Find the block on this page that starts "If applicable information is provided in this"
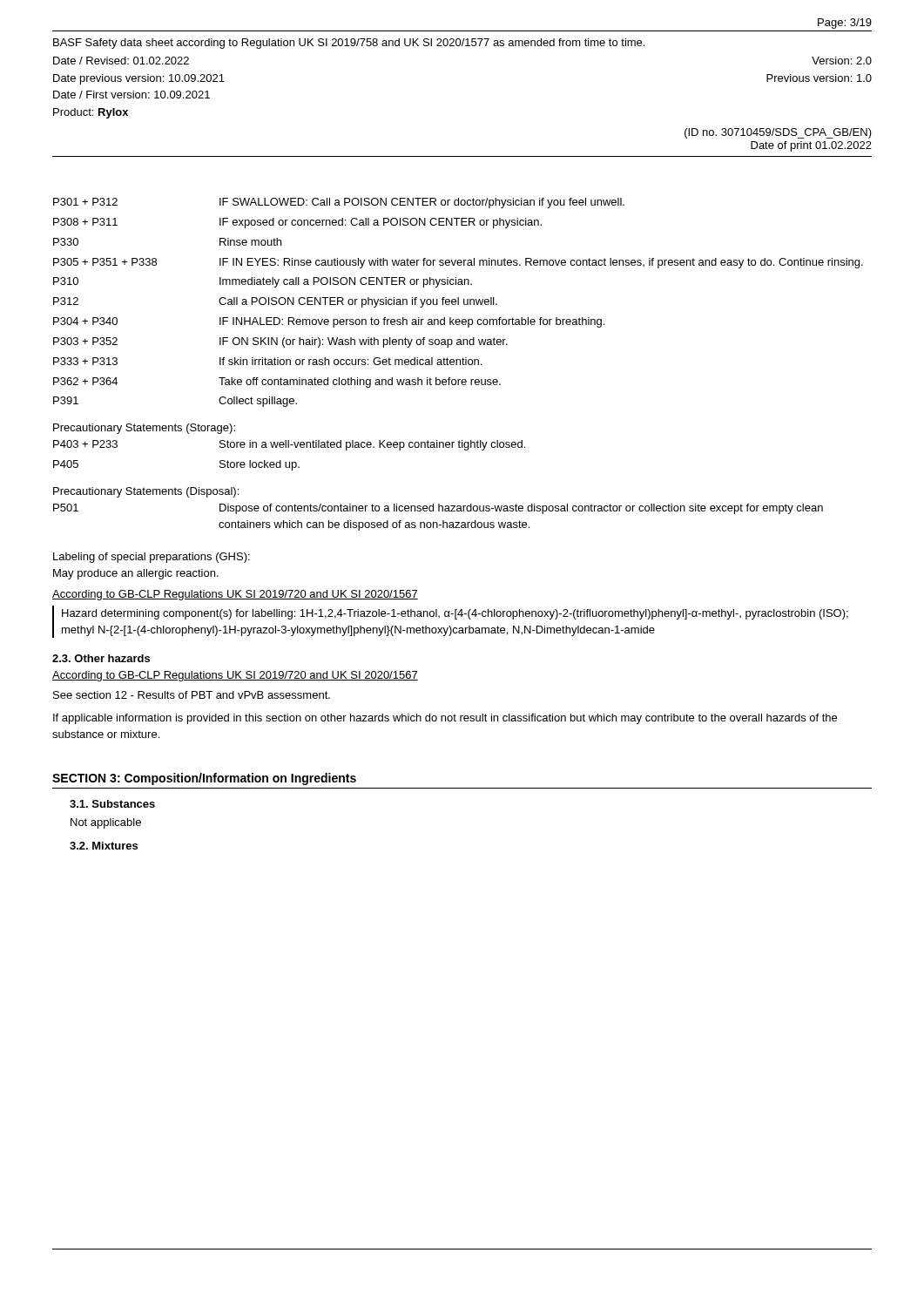This screenshot has height=1307, width=924. [x=445, y=726]
